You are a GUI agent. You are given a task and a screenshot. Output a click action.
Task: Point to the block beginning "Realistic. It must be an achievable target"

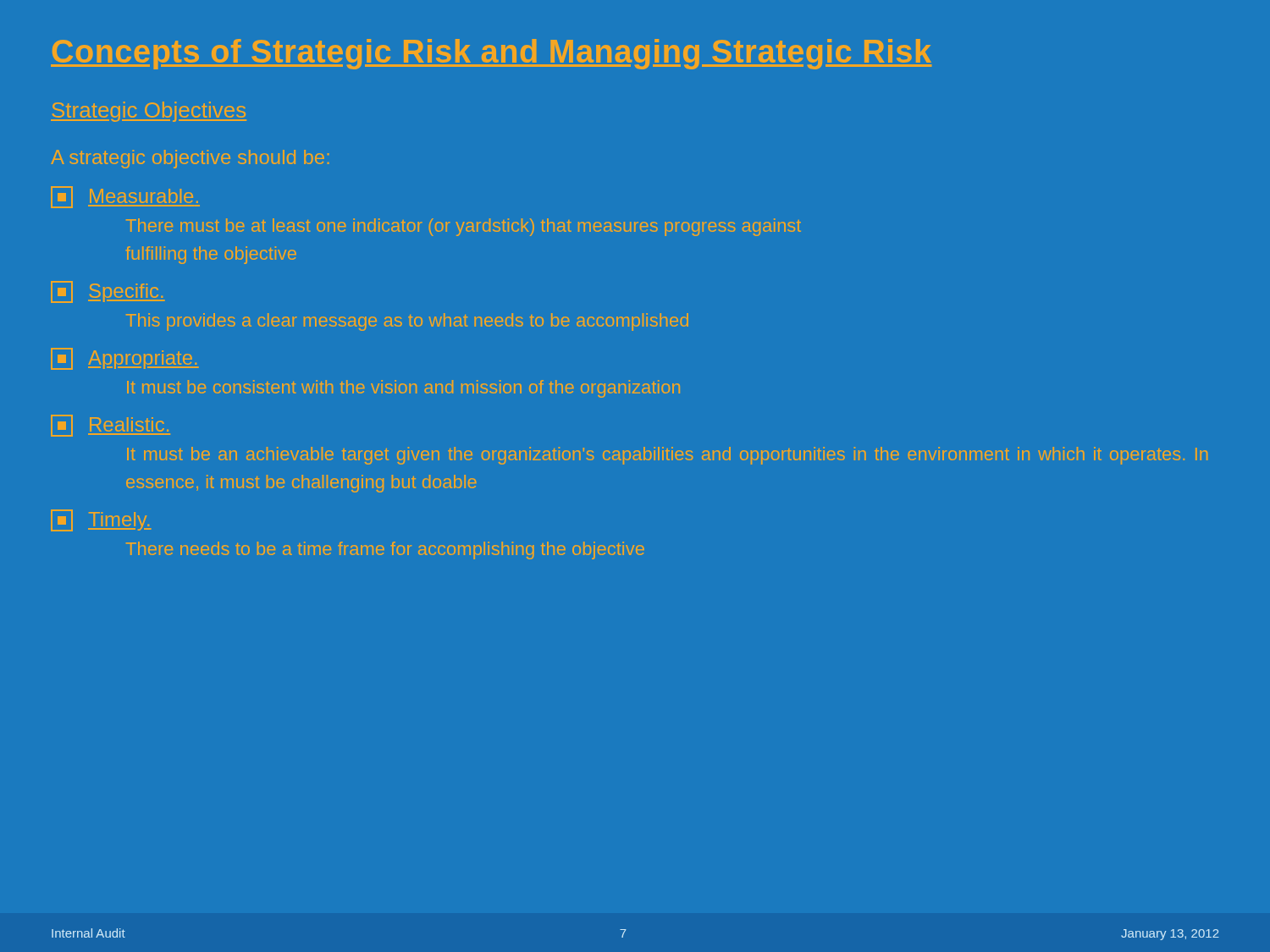(635, 454)
